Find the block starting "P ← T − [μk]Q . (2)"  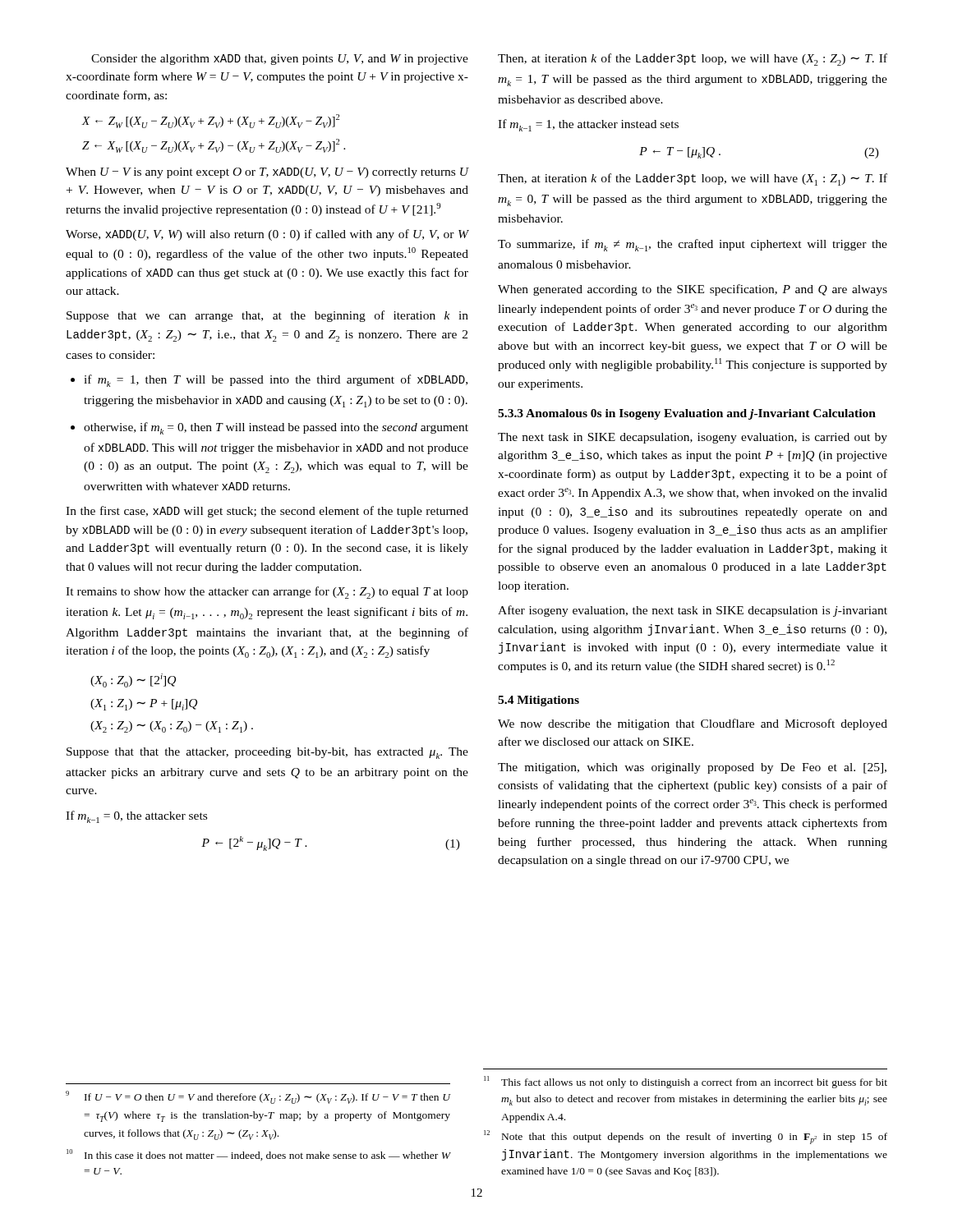[x=693, y=152]
